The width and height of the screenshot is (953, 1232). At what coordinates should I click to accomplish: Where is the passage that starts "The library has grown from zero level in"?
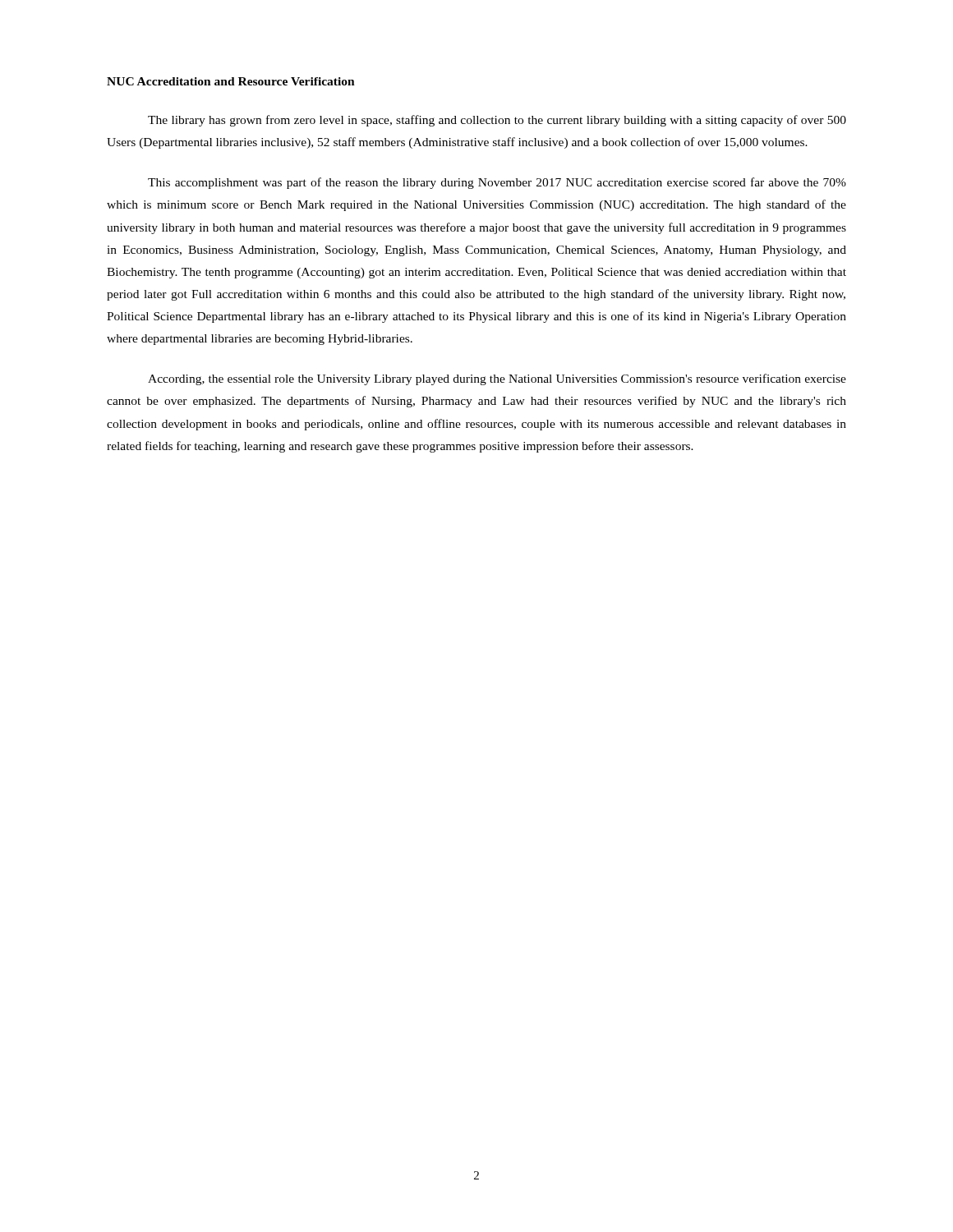coord(476,131)
